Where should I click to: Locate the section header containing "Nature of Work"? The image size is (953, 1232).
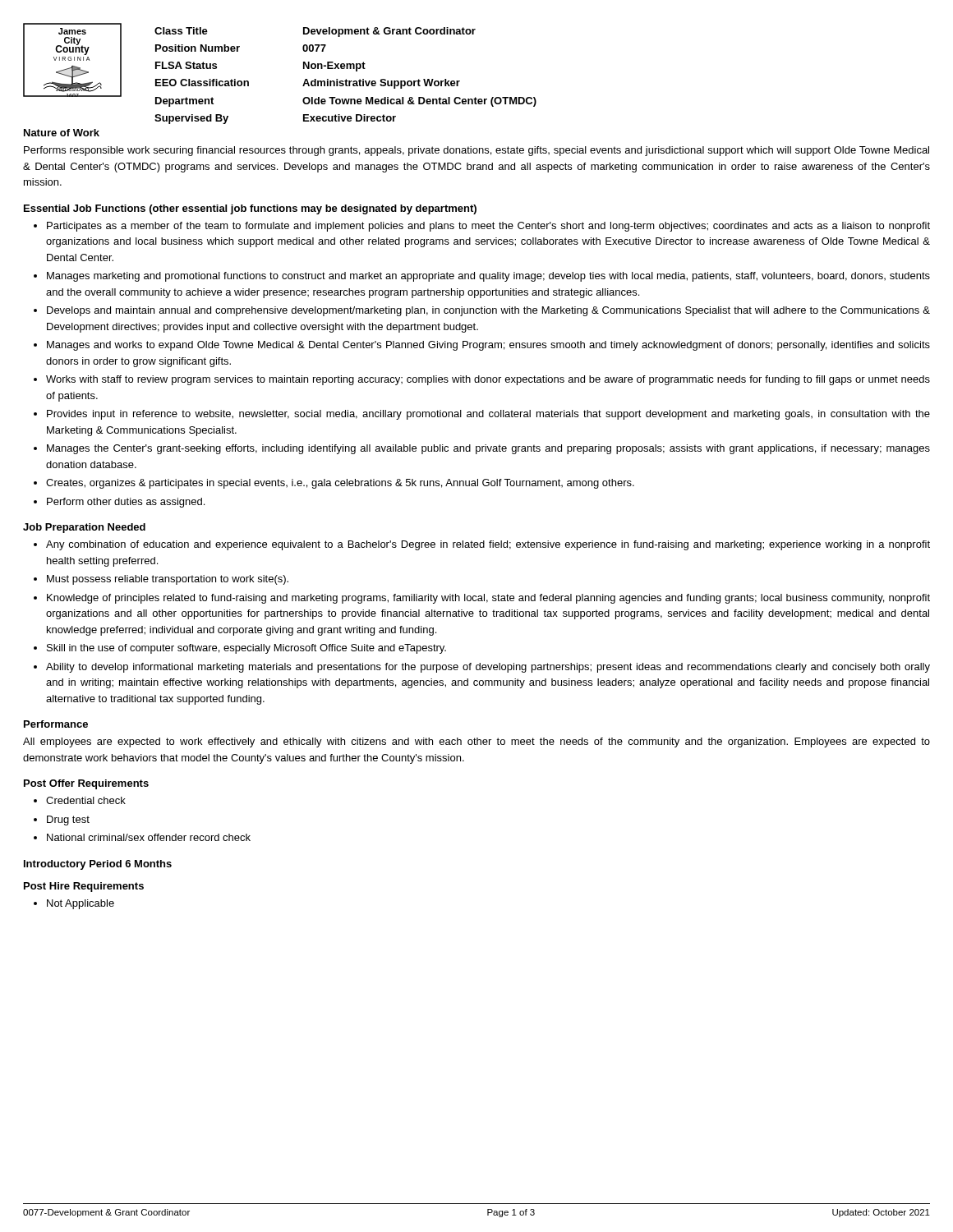point(61,133)
